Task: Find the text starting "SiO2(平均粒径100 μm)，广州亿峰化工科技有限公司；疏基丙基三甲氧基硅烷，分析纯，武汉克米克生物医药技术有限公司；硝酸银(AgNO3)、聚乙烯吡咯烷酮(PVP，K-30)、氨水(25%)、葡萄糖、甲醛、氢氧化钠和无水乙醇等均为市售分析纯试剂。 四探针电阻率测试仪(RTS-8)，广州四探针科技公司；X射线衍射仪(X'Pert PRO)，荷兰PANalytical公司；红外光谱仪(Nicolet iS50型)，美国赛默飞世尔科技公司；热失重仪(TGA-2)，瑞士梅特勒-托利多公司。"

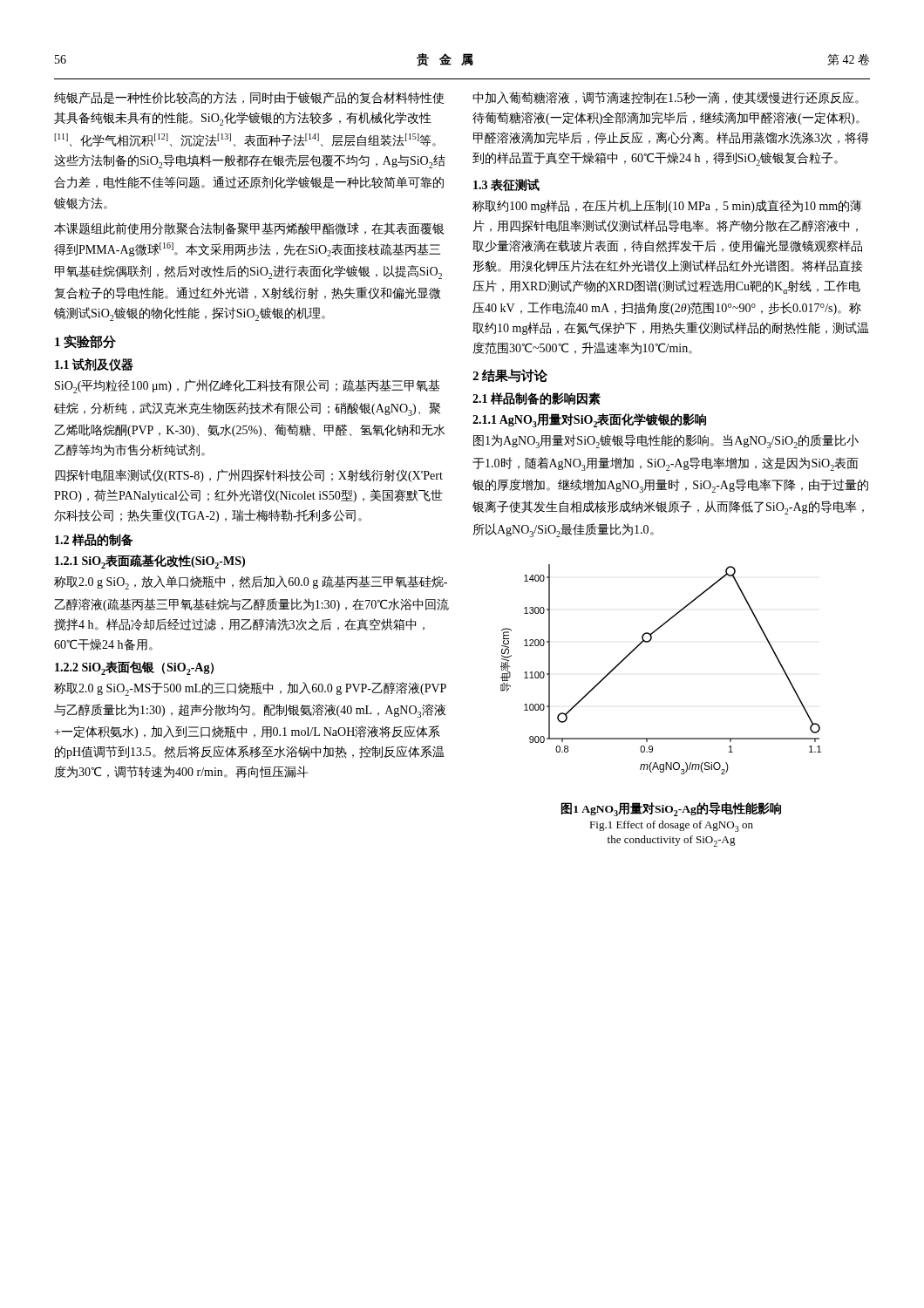Action: pyautogui.click(x=247, y=386)
